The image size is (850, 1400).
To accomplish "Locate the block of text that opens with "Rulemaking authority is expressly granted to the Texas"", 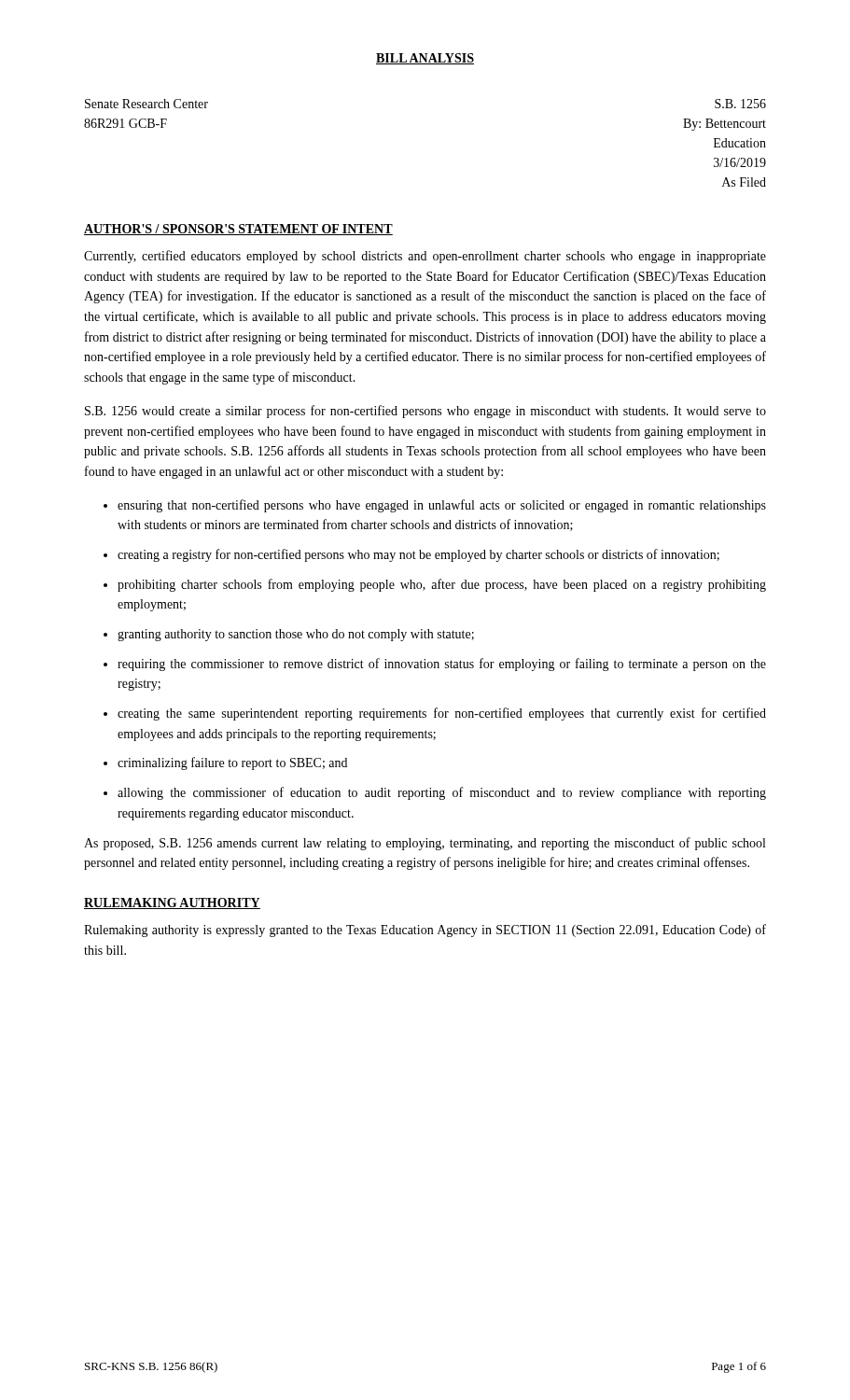I will pos(425,940).
